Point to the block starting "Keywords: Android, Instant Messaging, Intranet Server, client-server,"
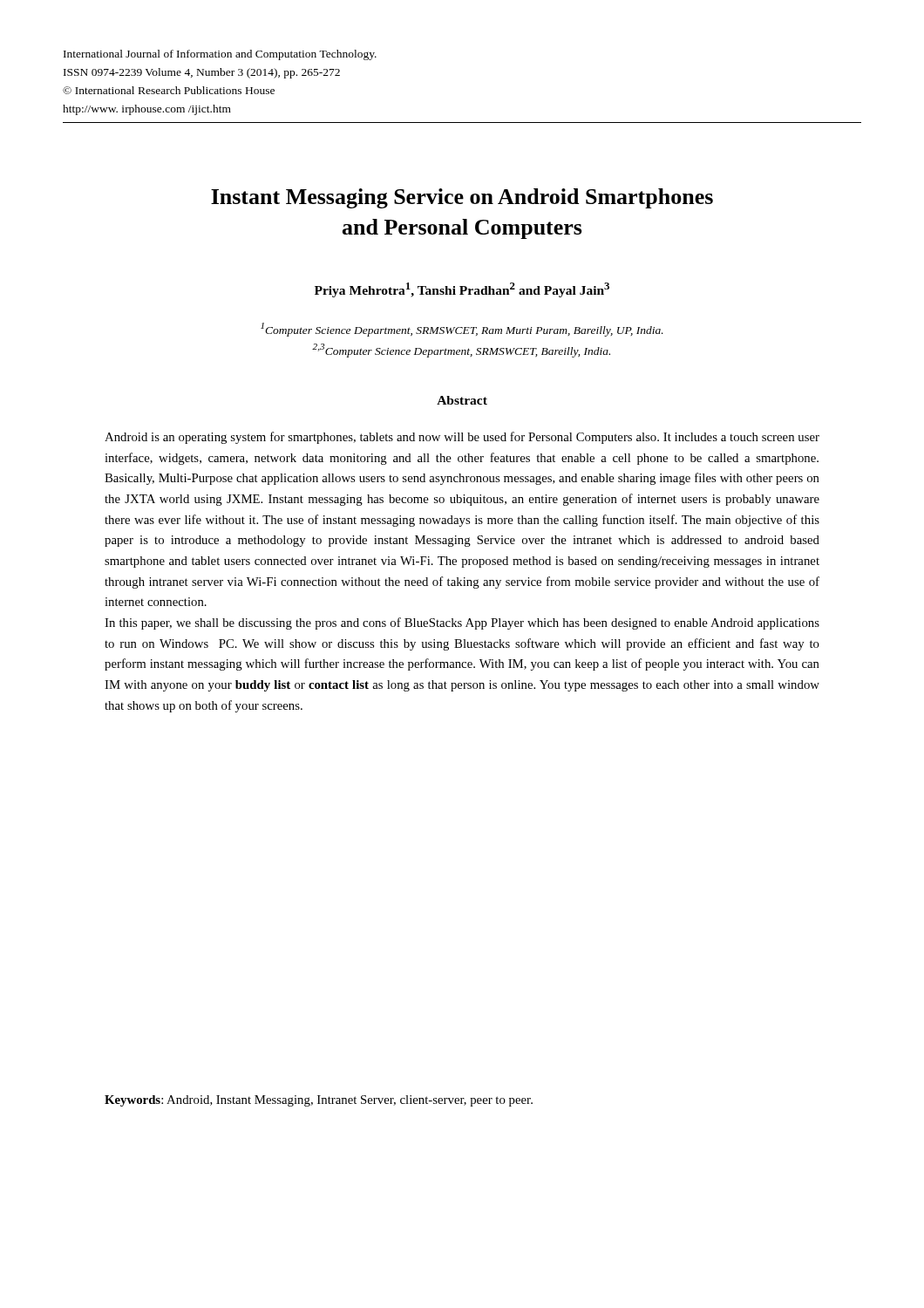The width and height of the screenshot is (924, 1308). coord(462,1100)
